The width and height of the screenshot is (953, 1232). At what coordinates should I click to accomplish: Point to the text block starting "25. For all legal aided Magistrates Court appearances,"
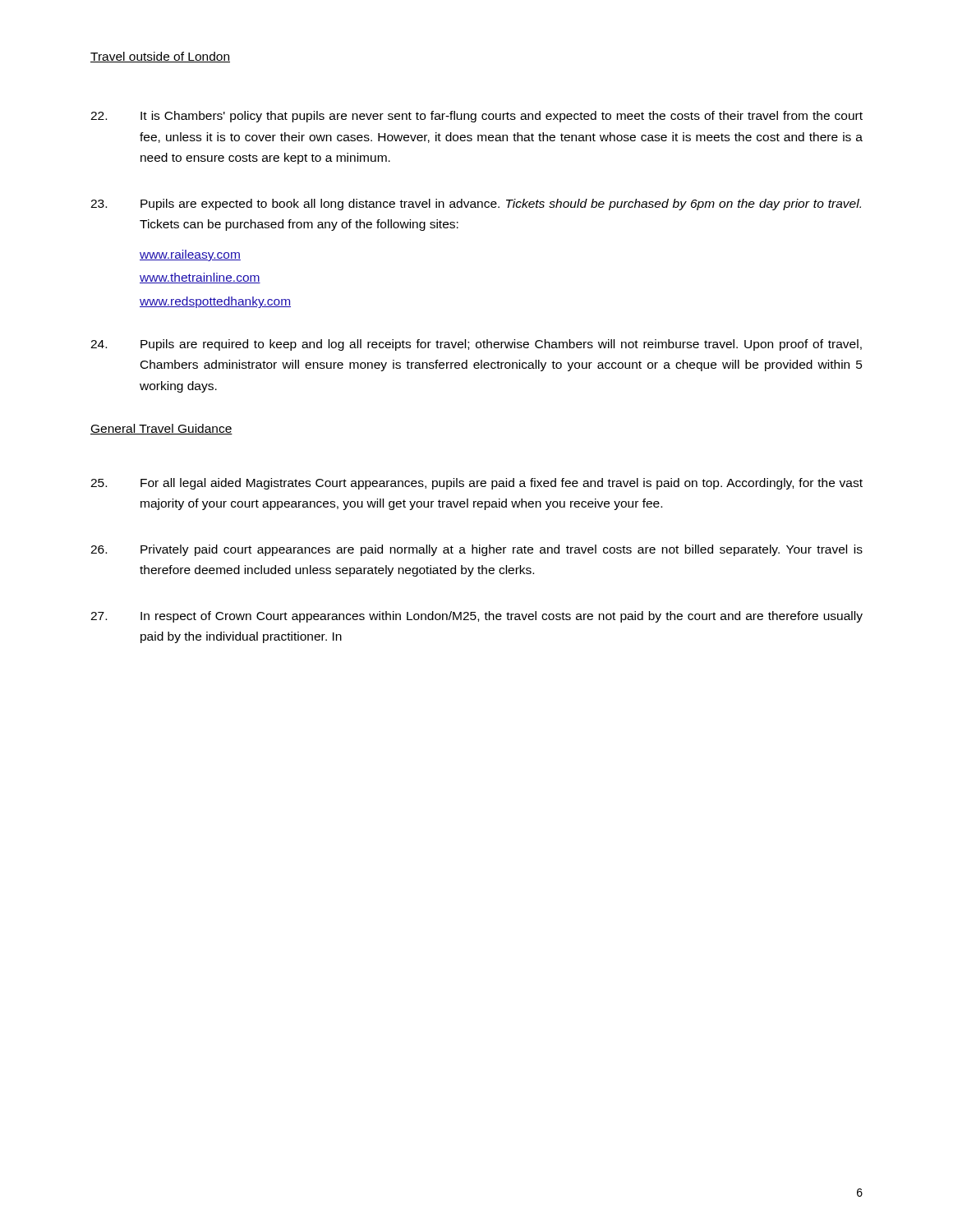pyautogui.click(x=476, y=493)
